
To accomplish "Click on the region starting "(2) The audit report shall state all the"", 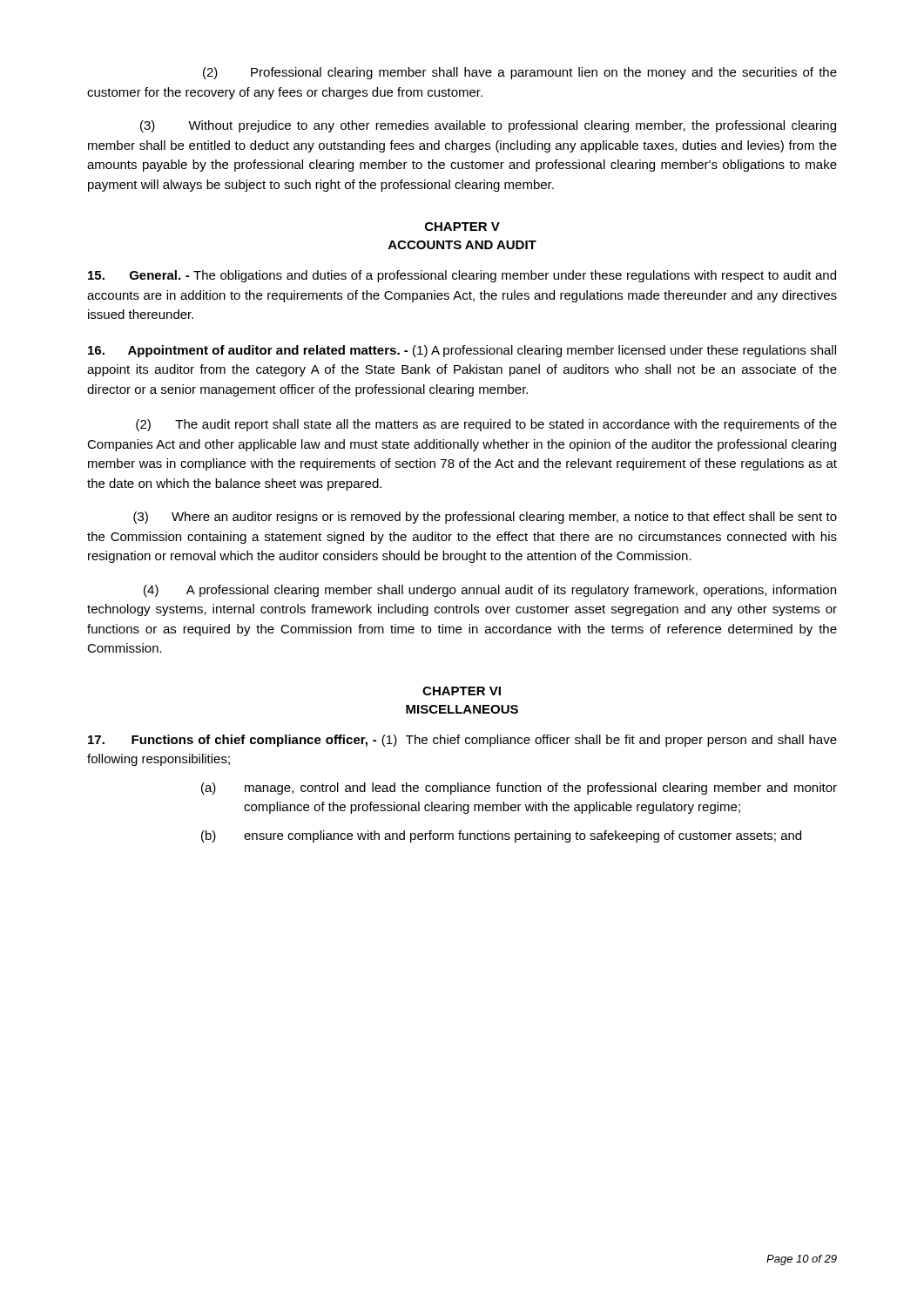I will 462,453.
